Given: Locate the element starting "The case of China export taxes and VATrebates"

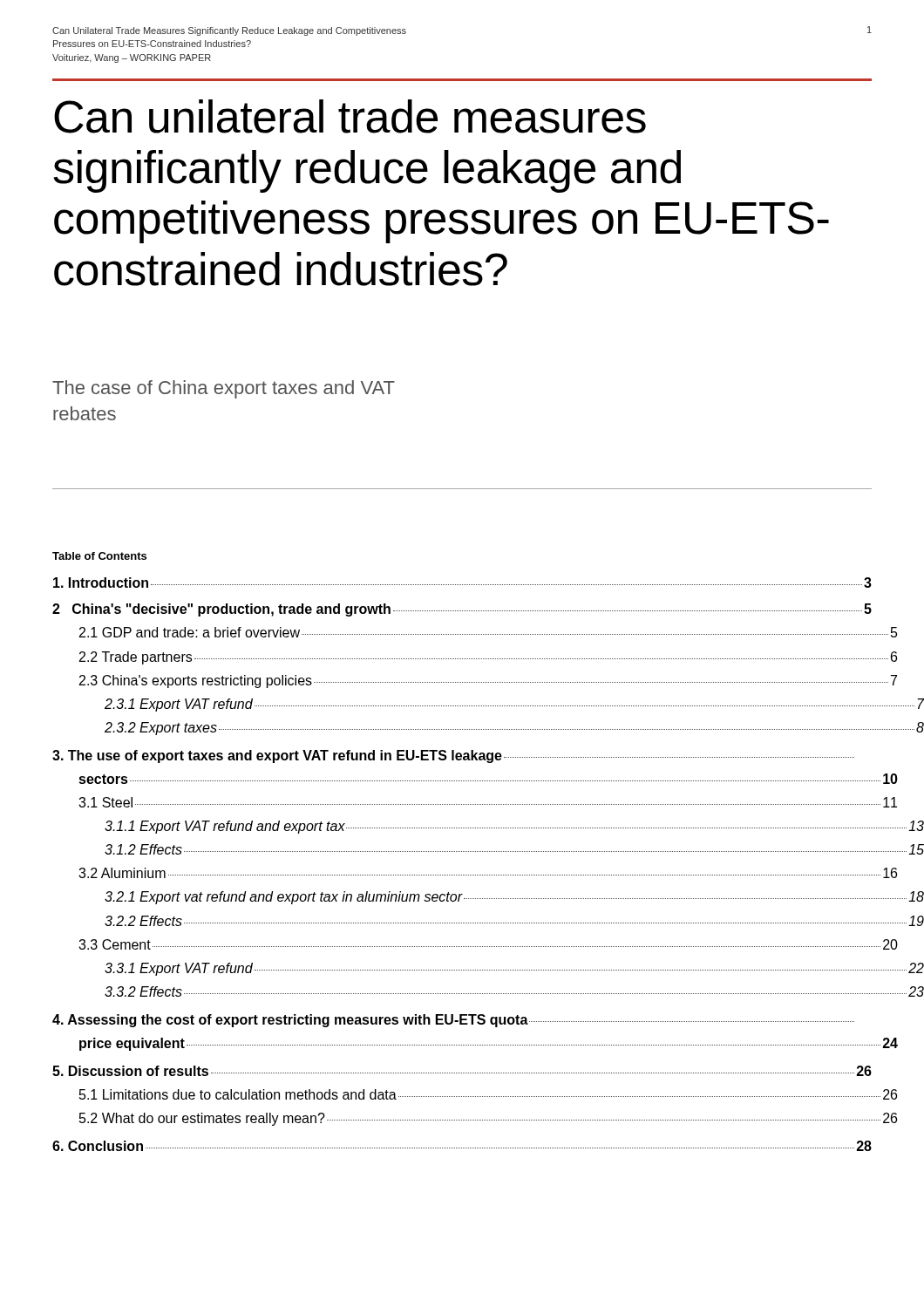Looking at the screenshot, I should (x=224, y=389).
